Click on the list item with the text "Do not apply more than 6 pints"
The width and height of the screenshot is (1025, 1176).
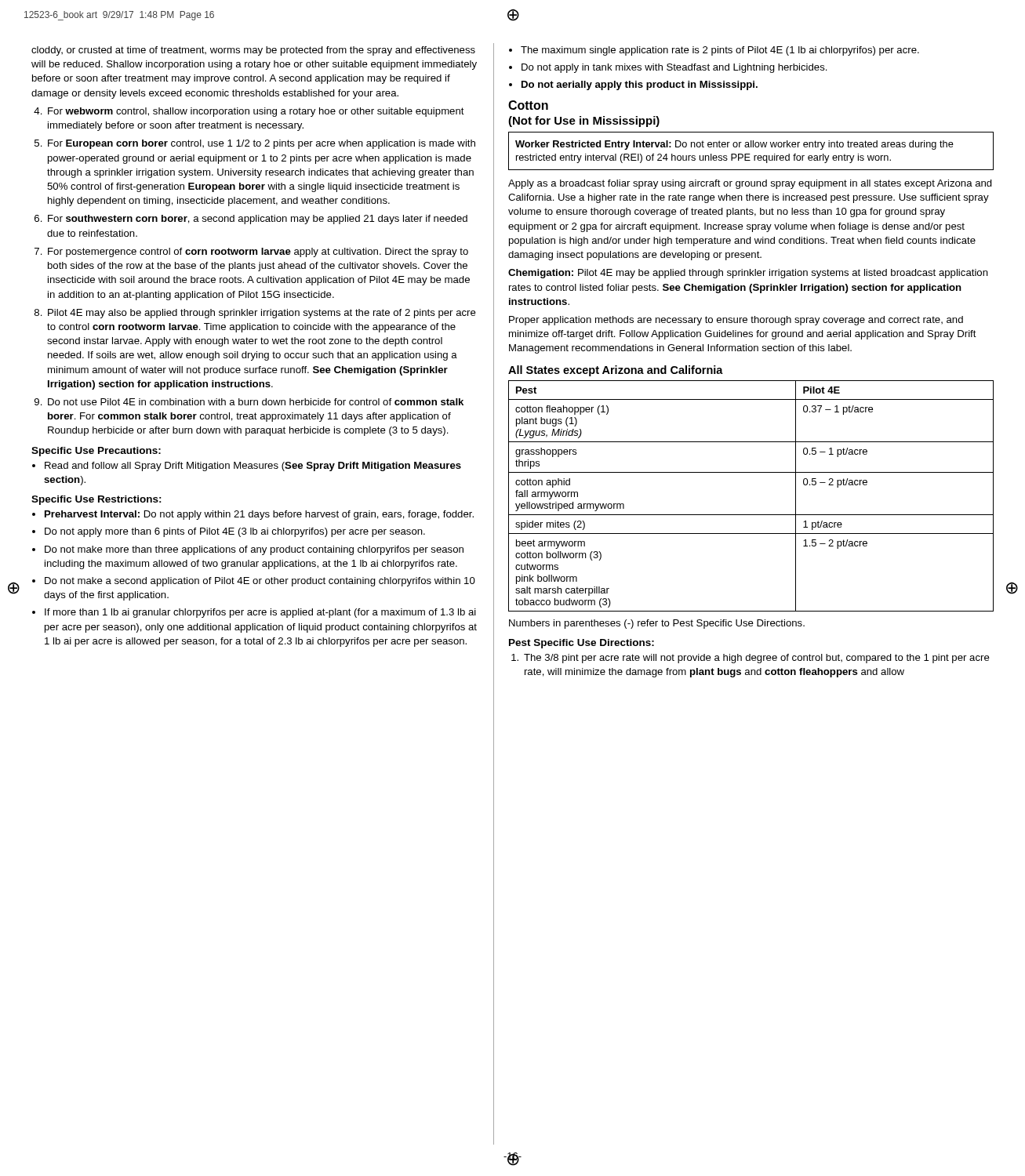[235, 531]
